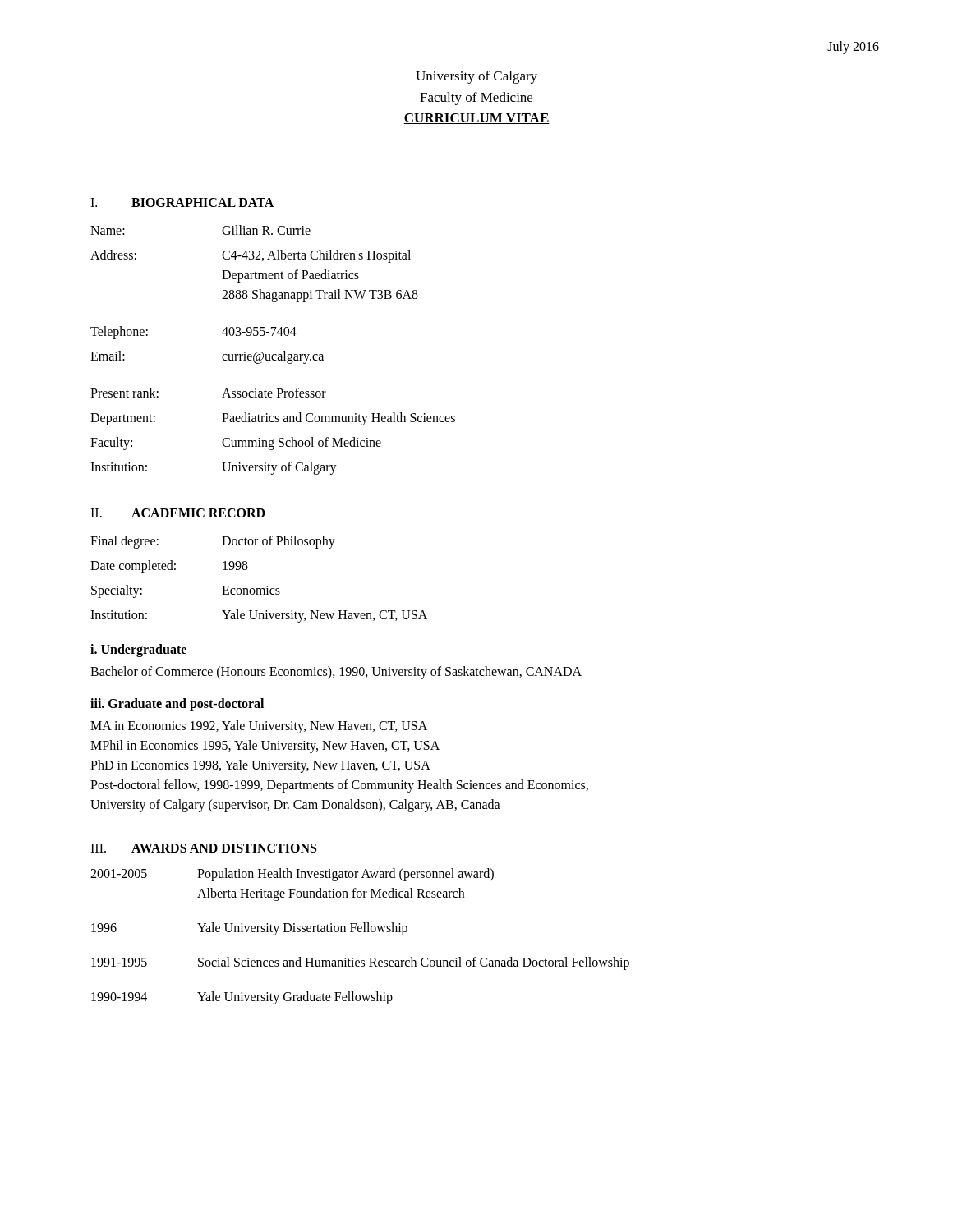Locate the text "III. AWARDS AND DISTINCTIONS"
The width and height of the screenshot is (953, 1232).
tap(204, 848)
